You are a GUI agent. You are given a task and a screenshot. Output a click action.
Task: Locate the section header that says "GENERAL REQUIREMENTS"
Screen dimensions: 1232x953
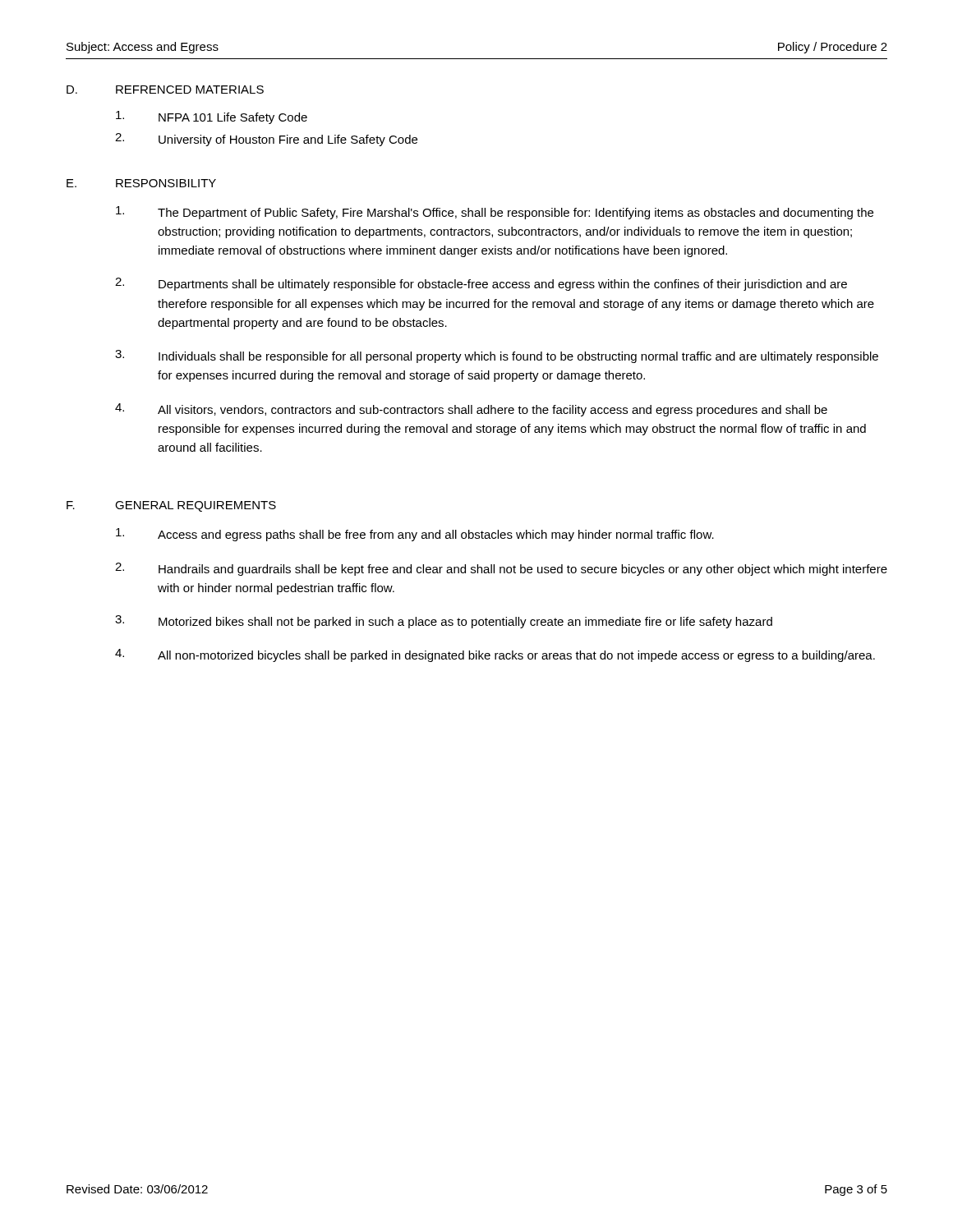click(196, 505)
